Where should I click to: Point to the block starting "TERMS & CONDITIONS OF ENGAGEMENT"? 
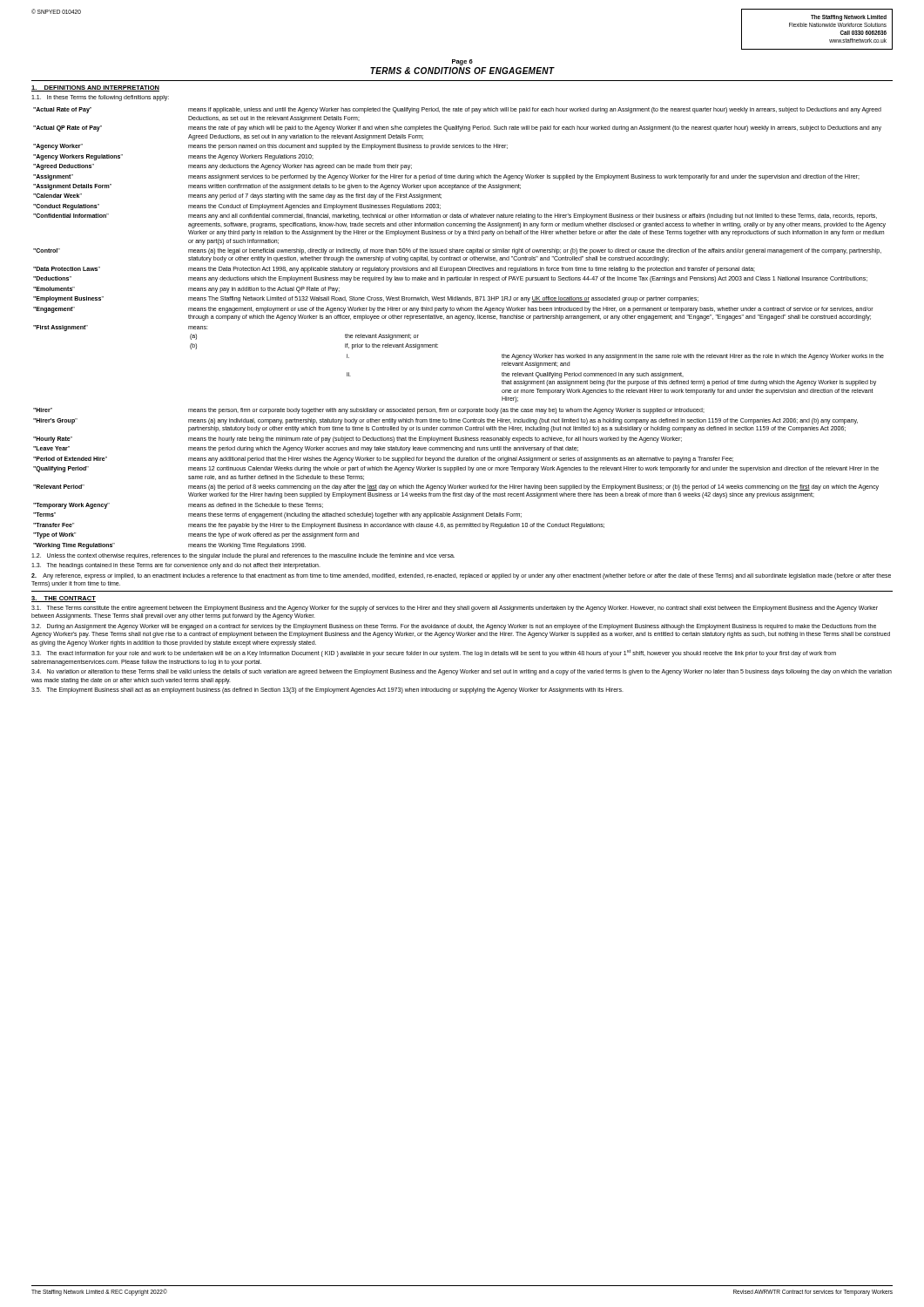[462, 71]
